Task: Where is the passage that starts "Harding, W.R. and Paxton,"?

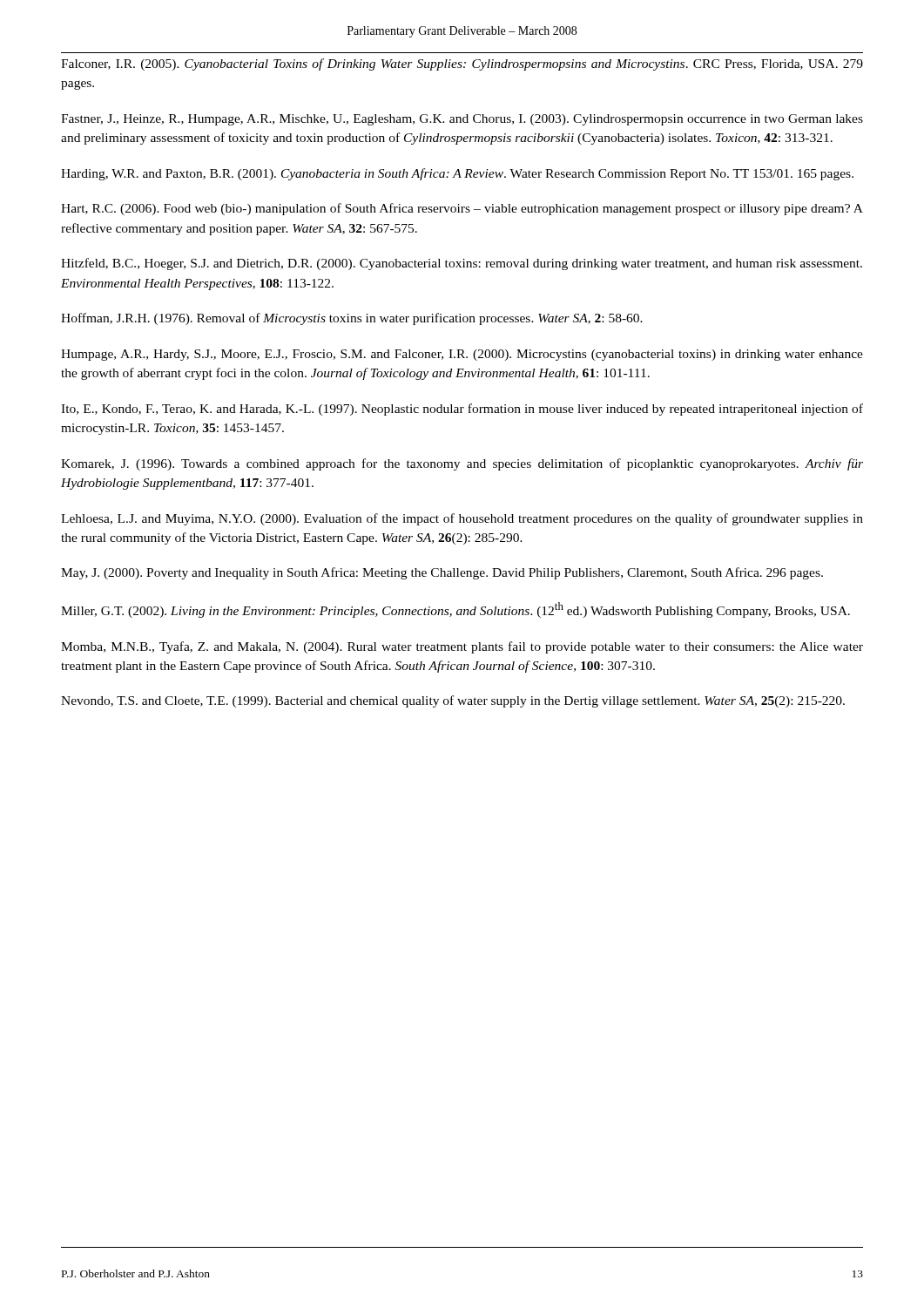Action: pyautogui.click(x=458, y=173)
